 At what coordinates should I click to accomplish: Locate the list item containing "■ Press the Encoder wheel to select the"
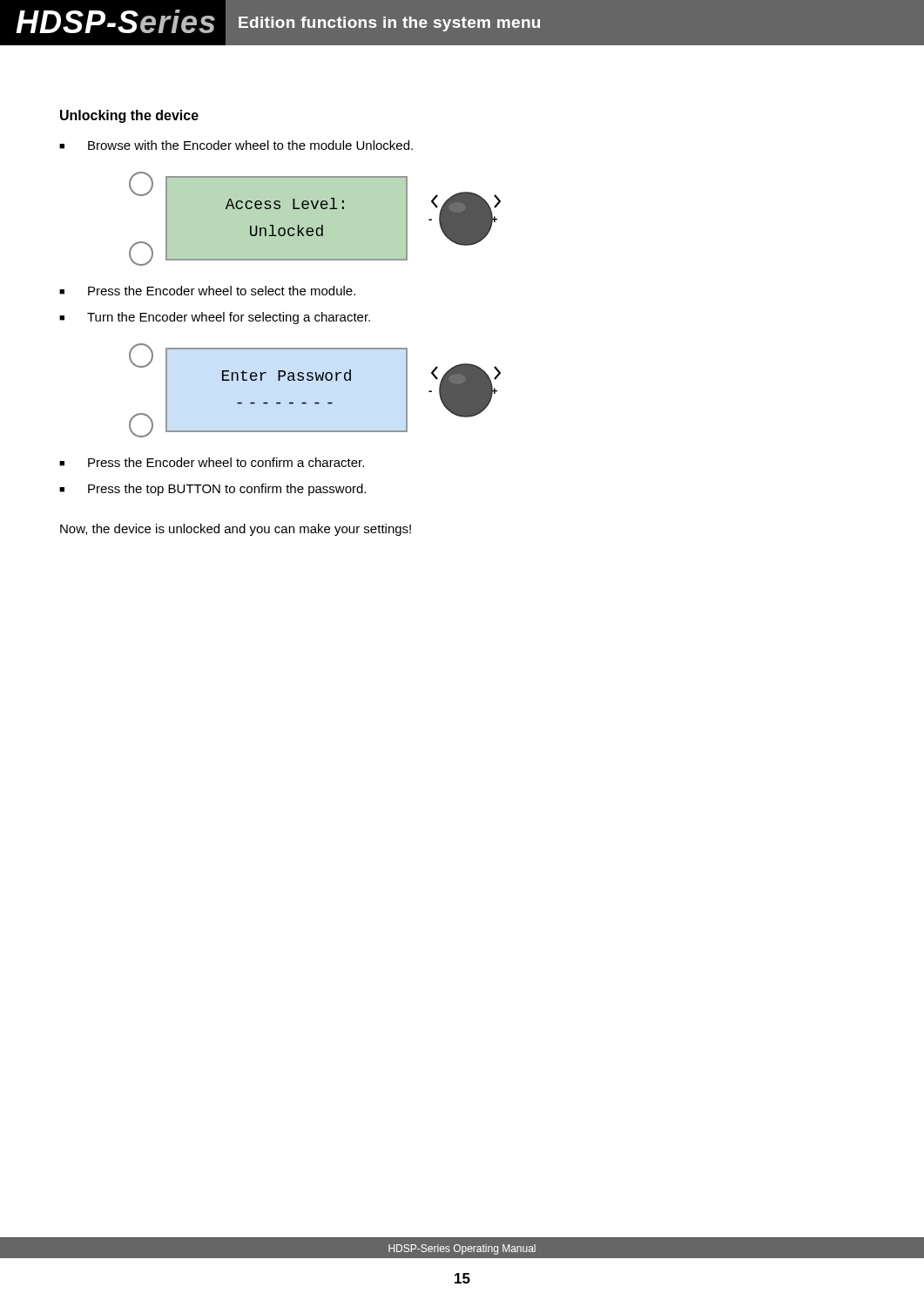coord(208,291)
